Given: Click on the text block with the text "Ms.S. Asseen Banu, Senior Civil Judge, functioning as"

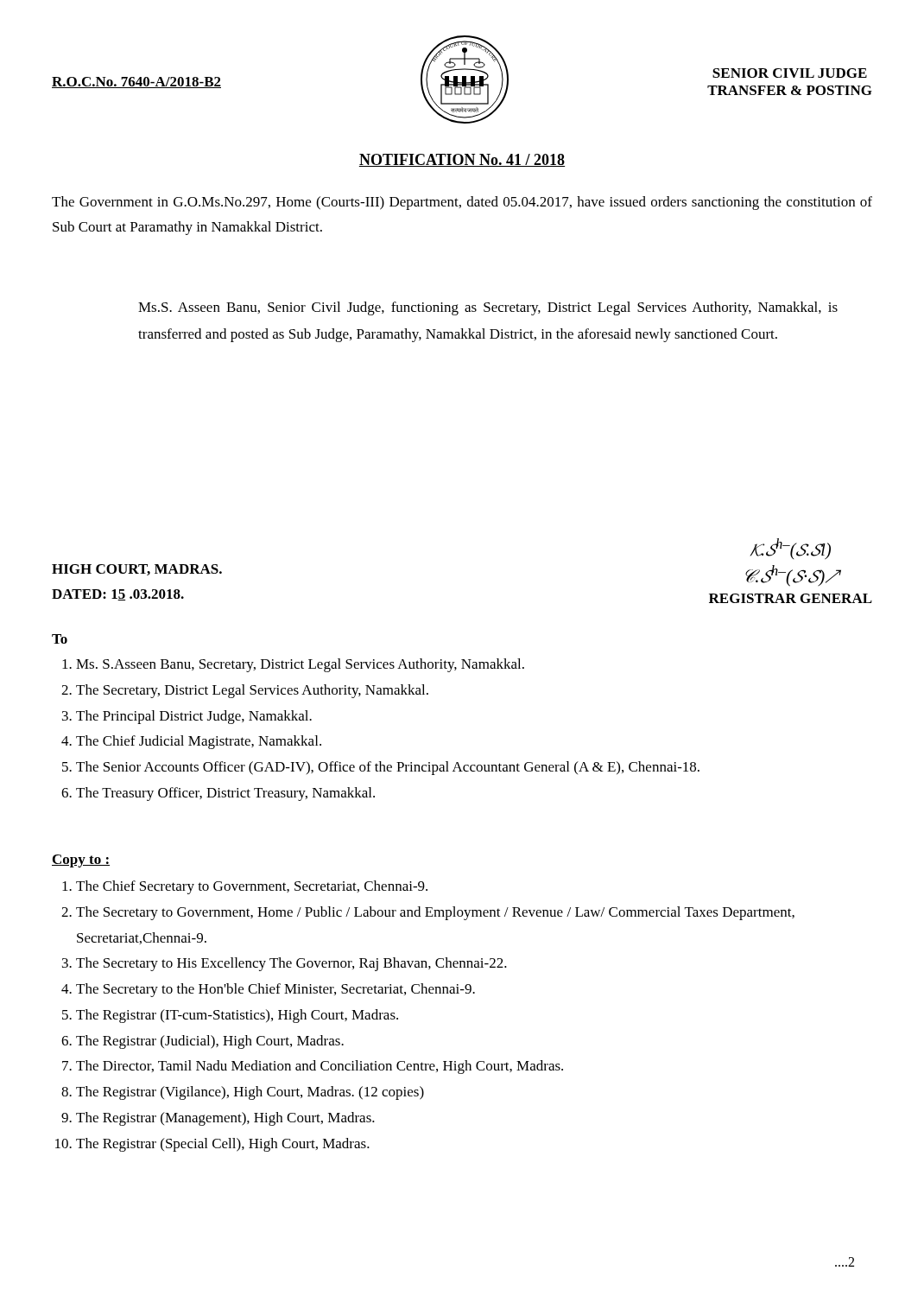Looking at the screenshot, I should pyautogui.click(x=488, y=321).
